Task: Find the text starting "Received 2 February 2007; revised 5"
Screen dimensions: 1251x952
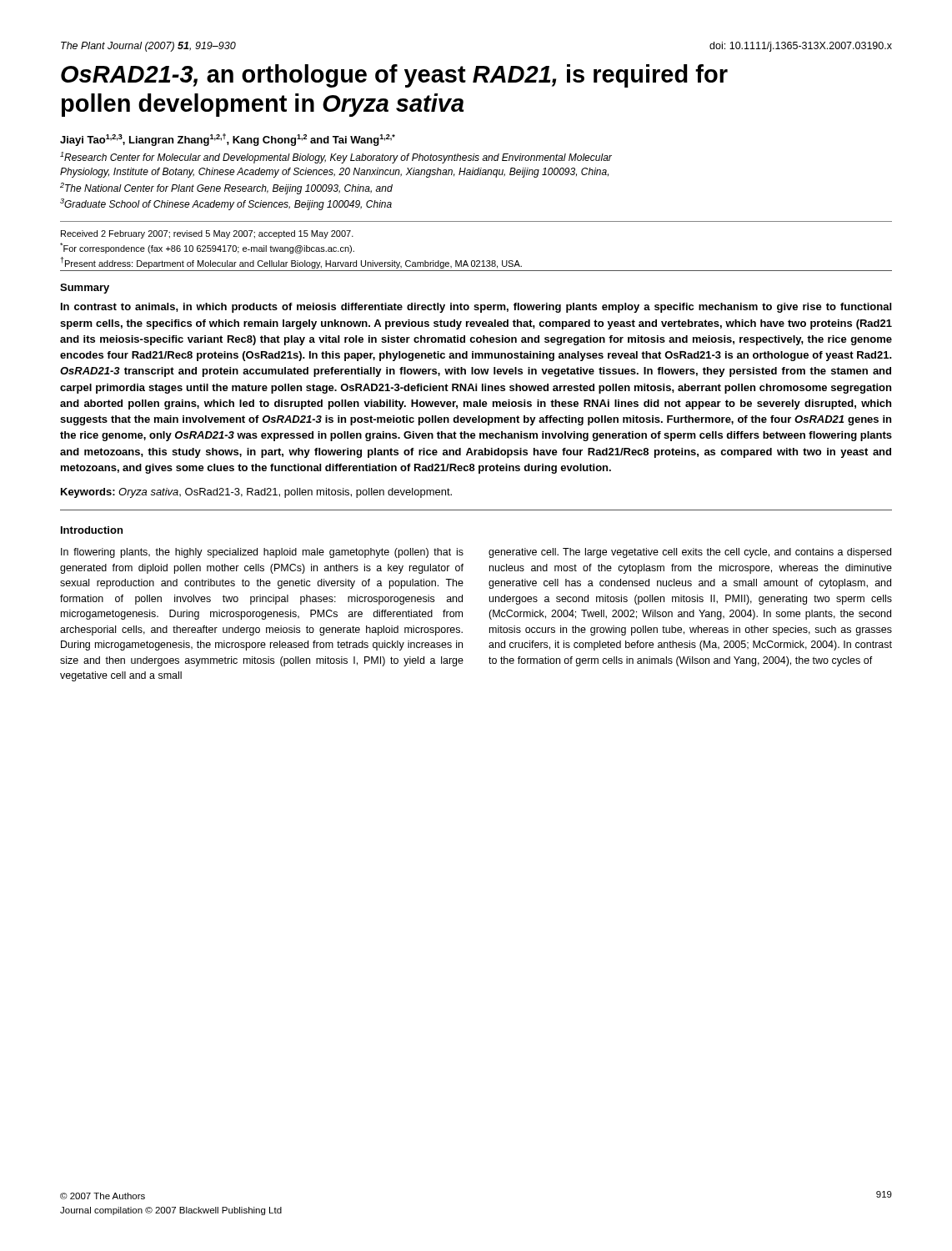Action: point(476,249)
